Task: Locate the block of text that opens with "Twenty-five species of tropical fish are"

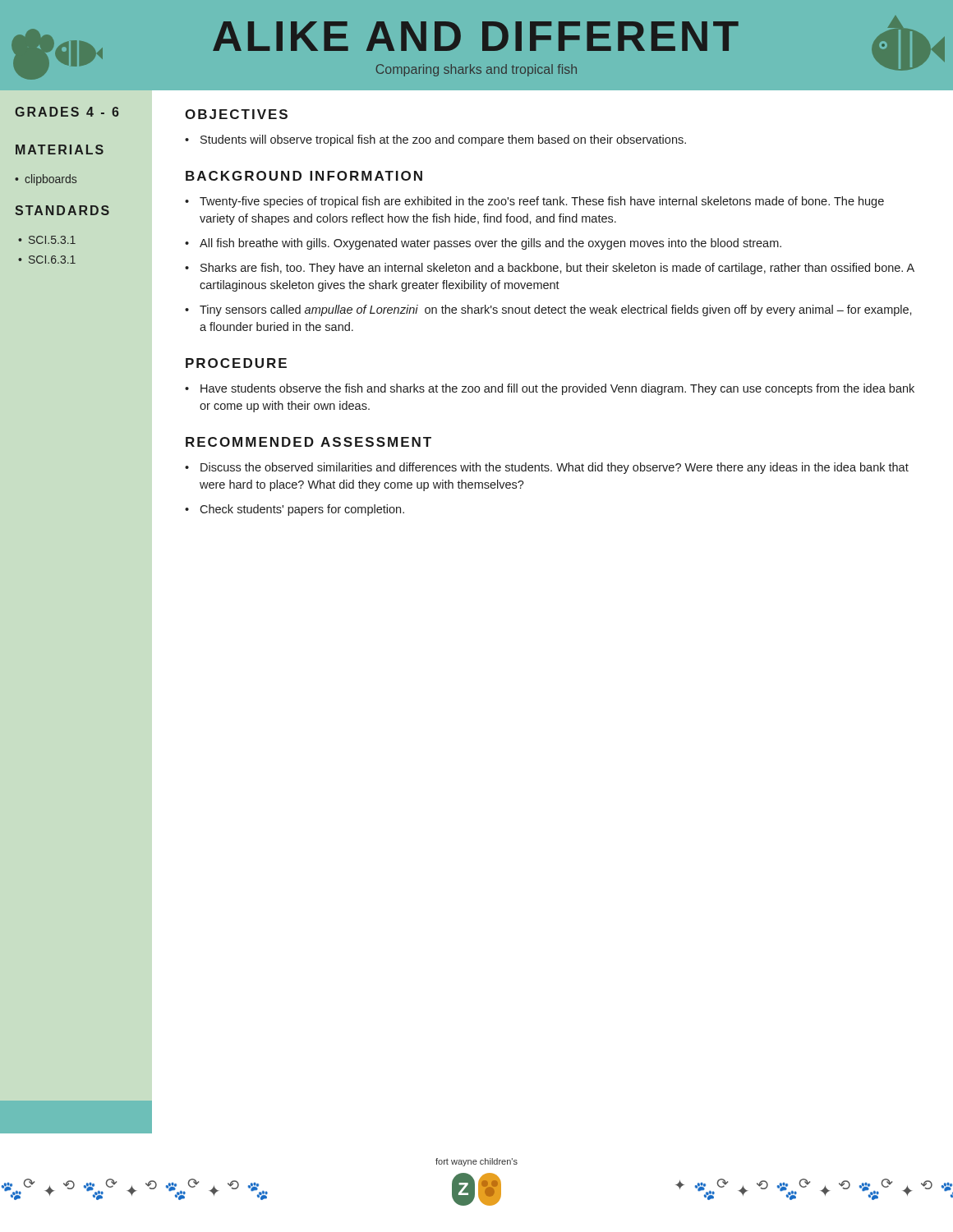Action: pos(542,210)
